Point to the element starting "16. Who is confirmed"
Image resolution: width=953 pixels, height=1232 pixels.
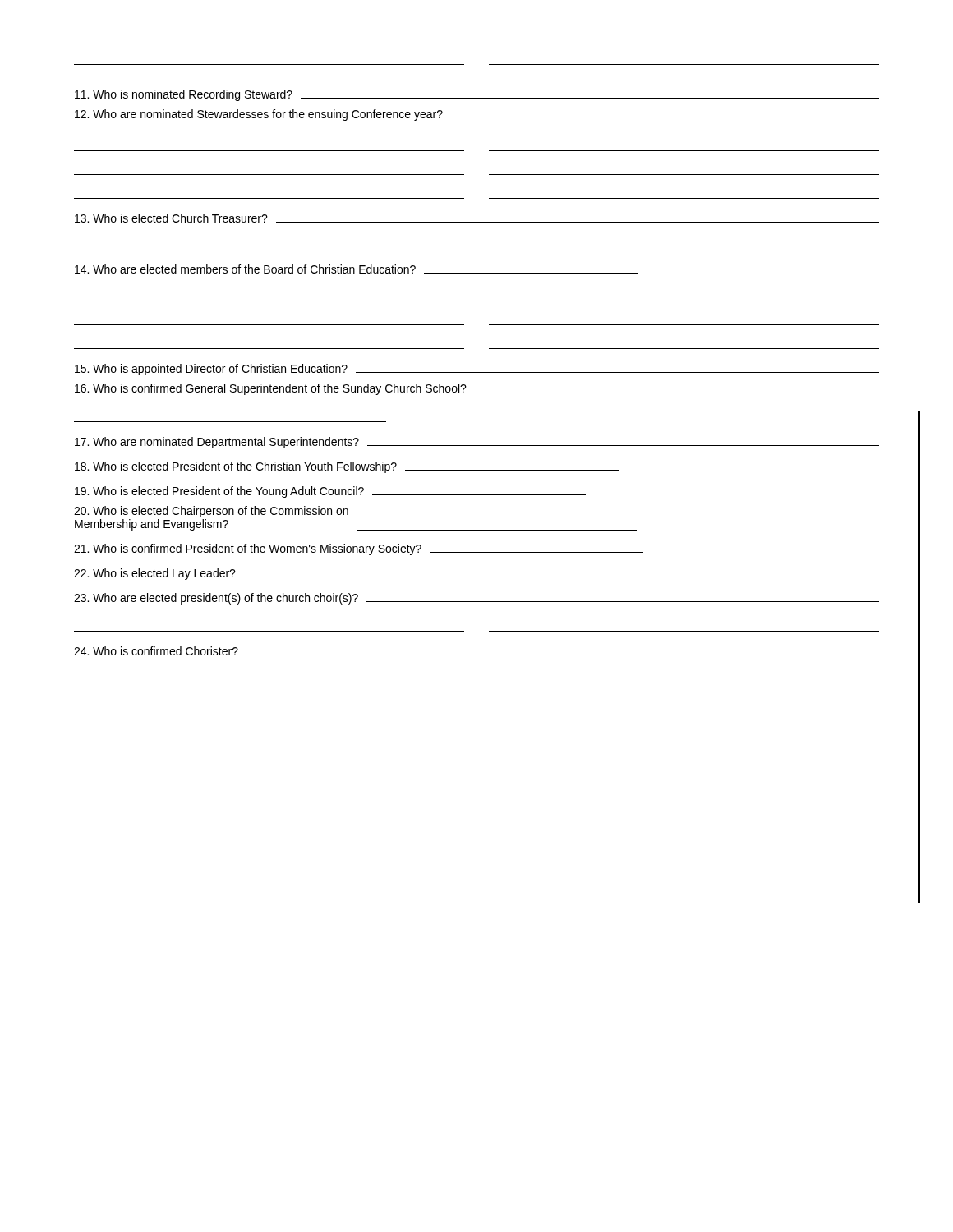click(x=270, y=389)
